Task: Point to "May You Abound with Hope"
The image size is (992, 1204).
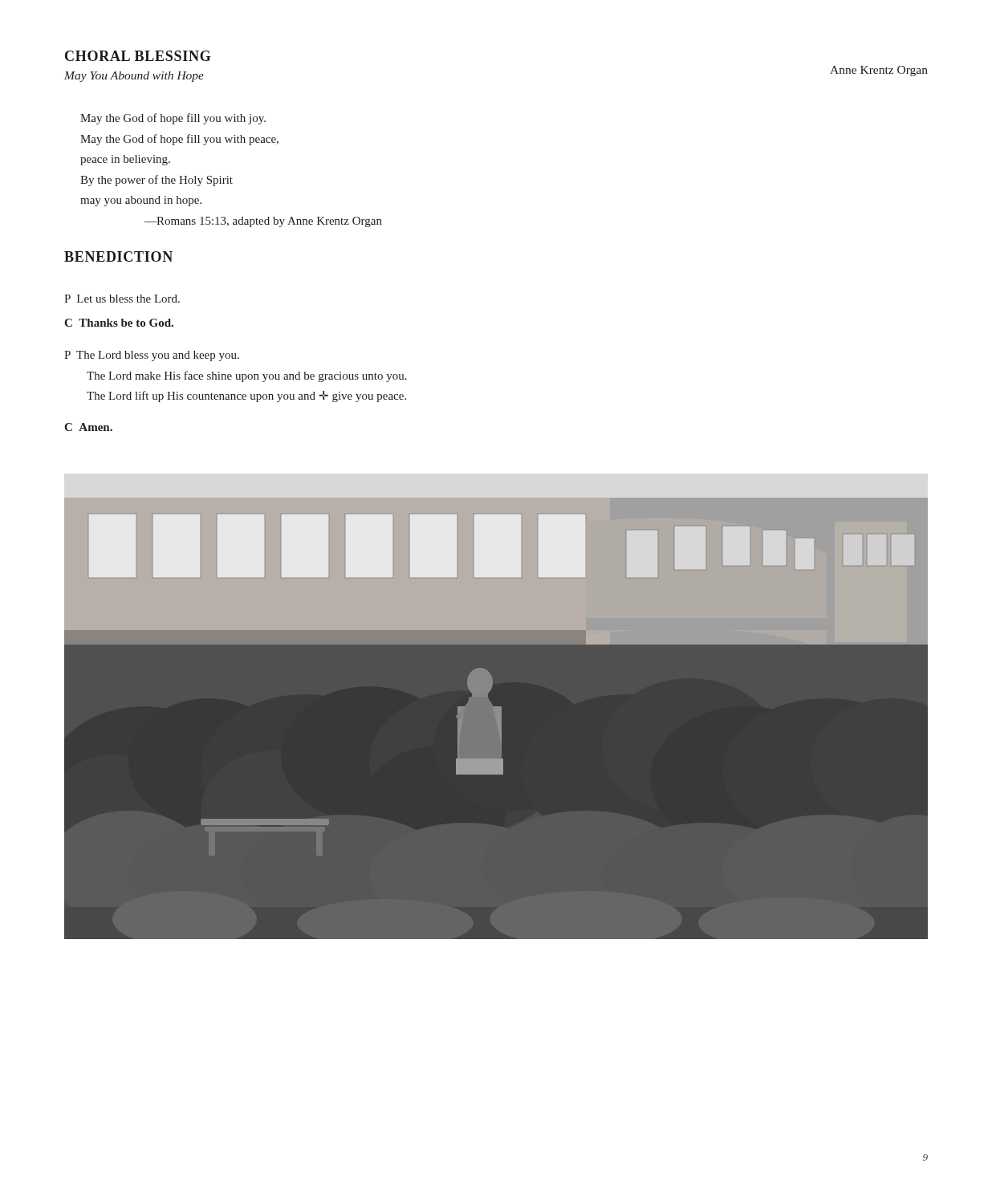Action: click(x=134, y=75)
